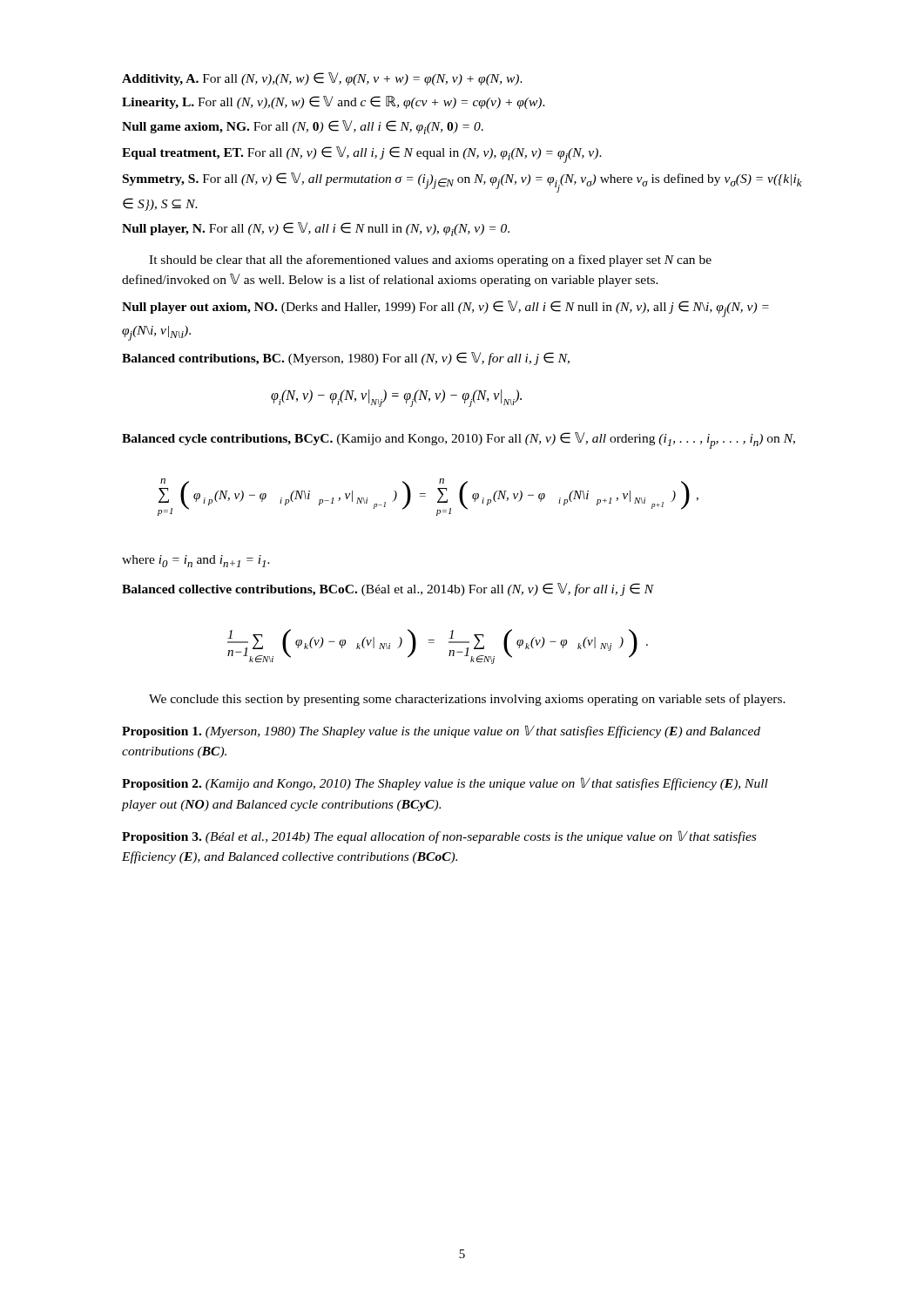Navigate to the region starting "It should be clear that all"
Screen dimensions: 1307x924
click(x=417, y=269)
